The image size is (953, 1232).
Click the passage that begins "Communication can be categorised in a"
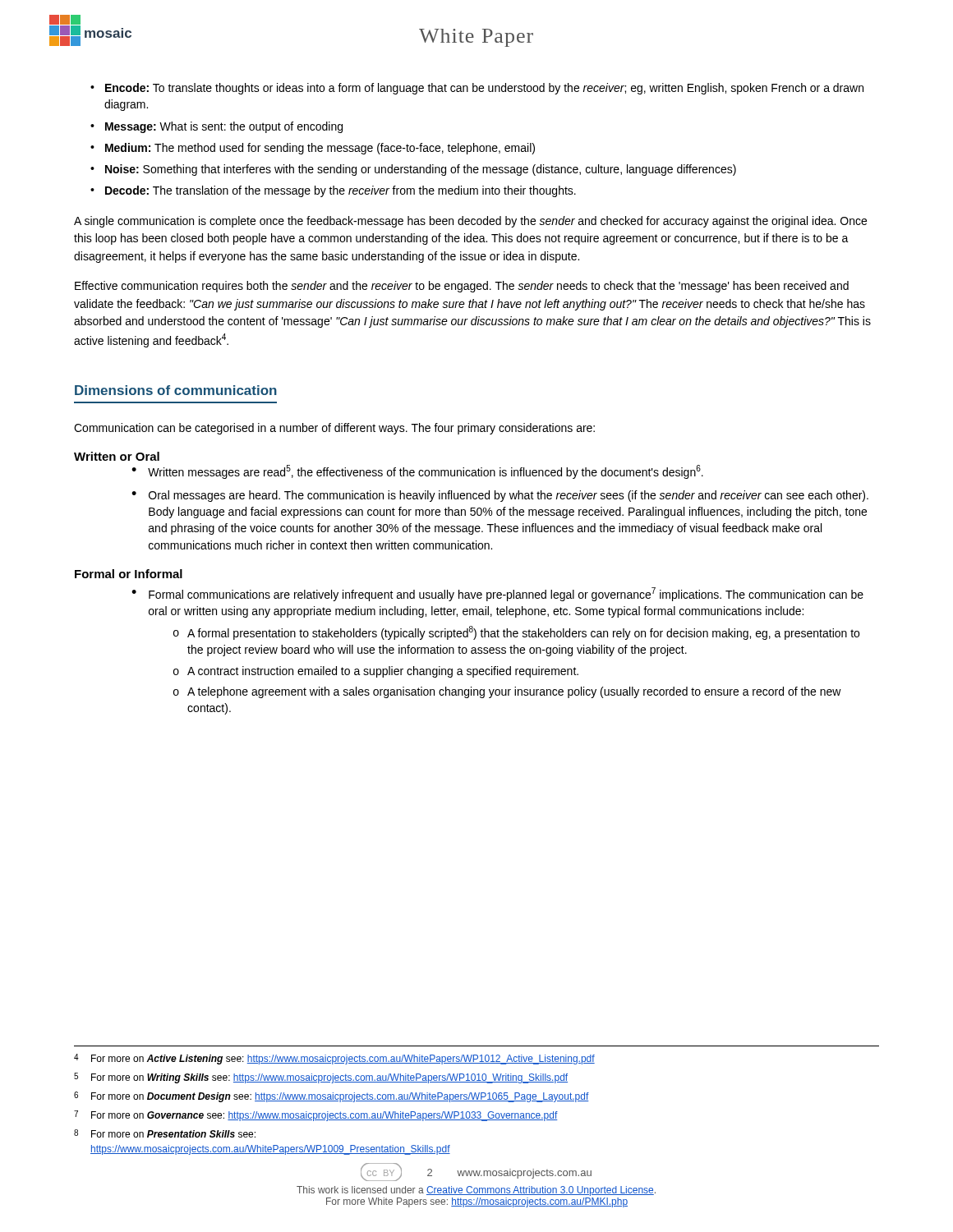[335, 428]
